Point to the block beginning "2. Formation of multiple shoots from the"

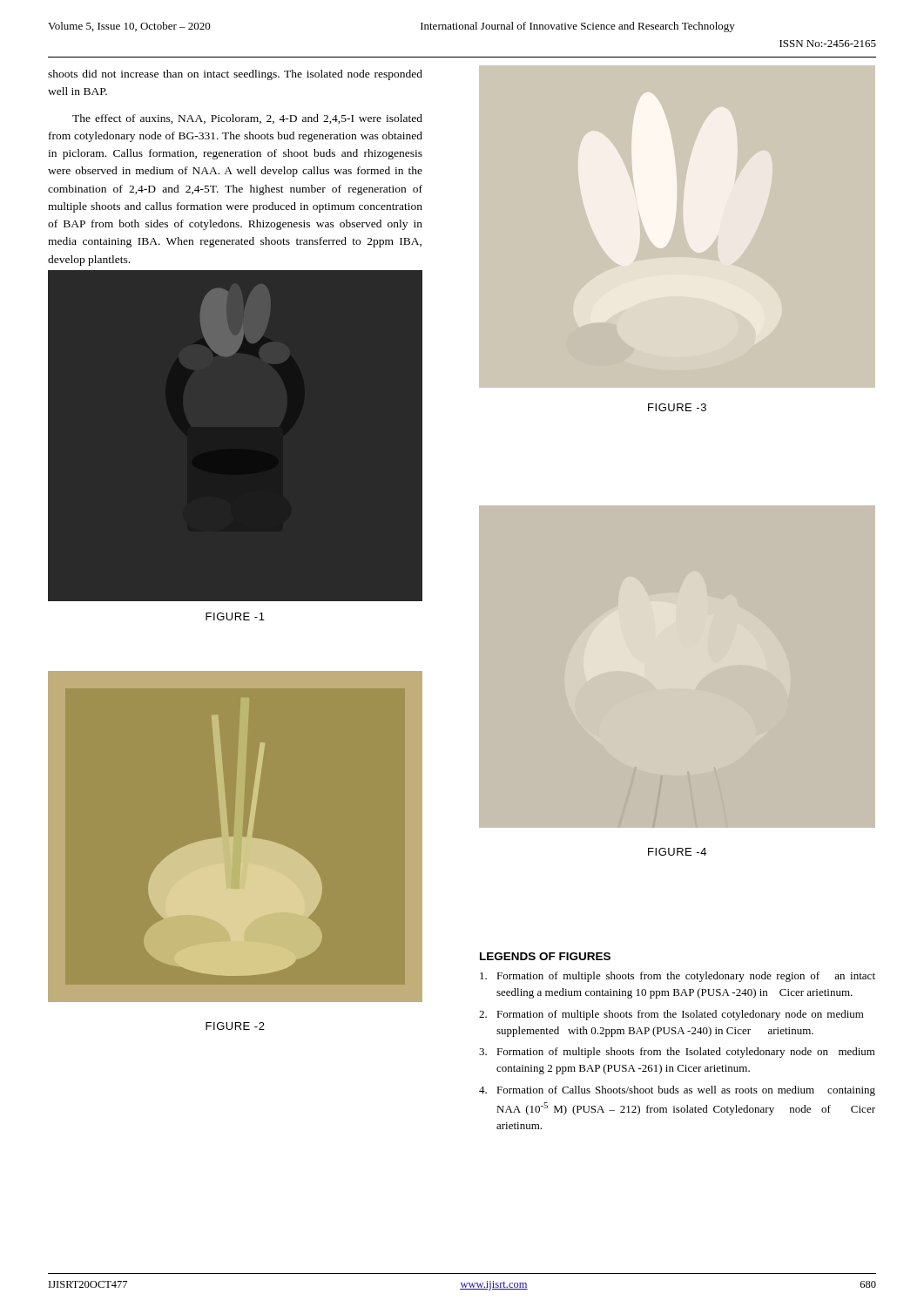click(677, 1023)
